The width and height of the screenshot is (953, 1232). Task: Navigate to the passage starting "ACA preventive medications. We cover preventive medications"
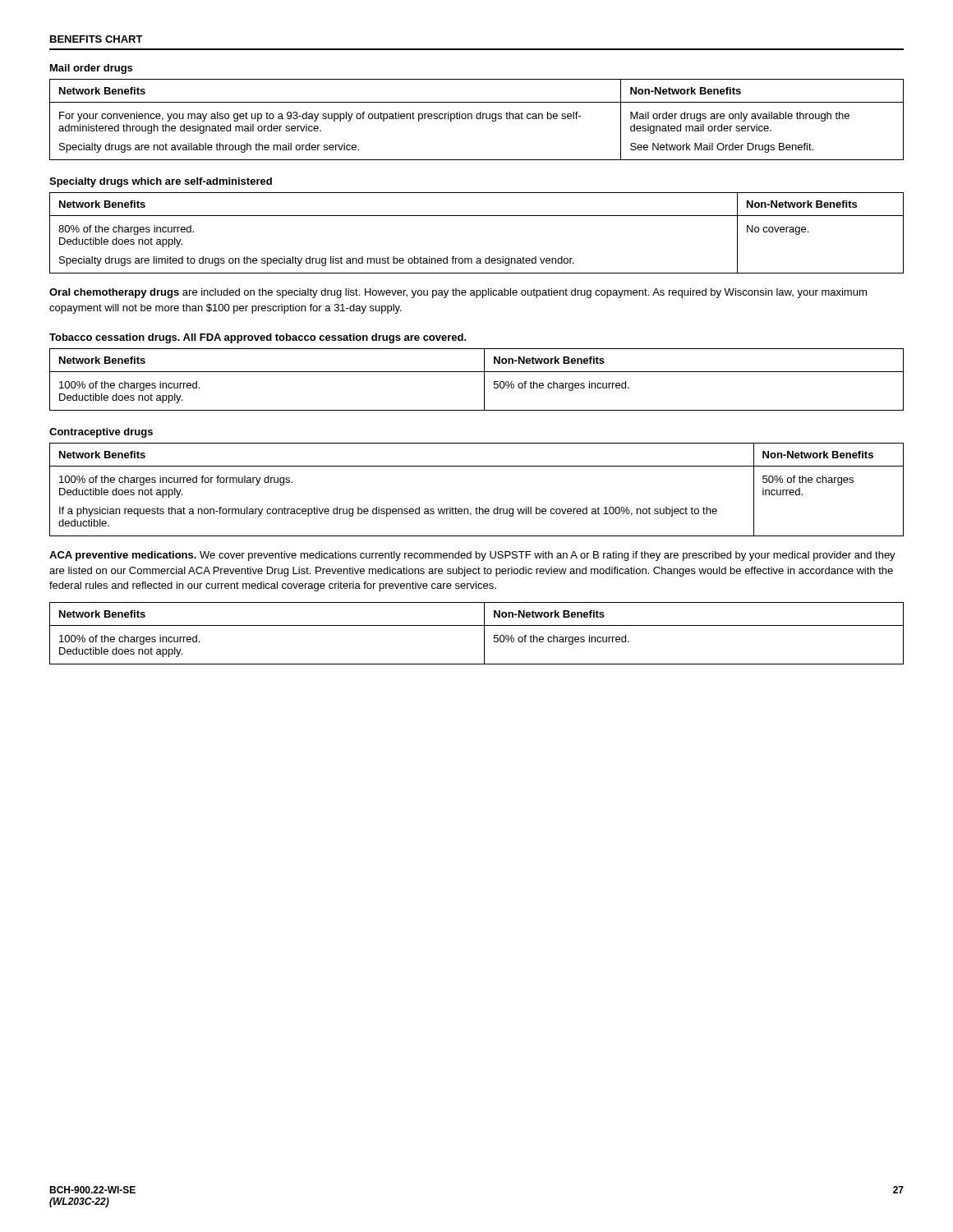pos(472,570)
